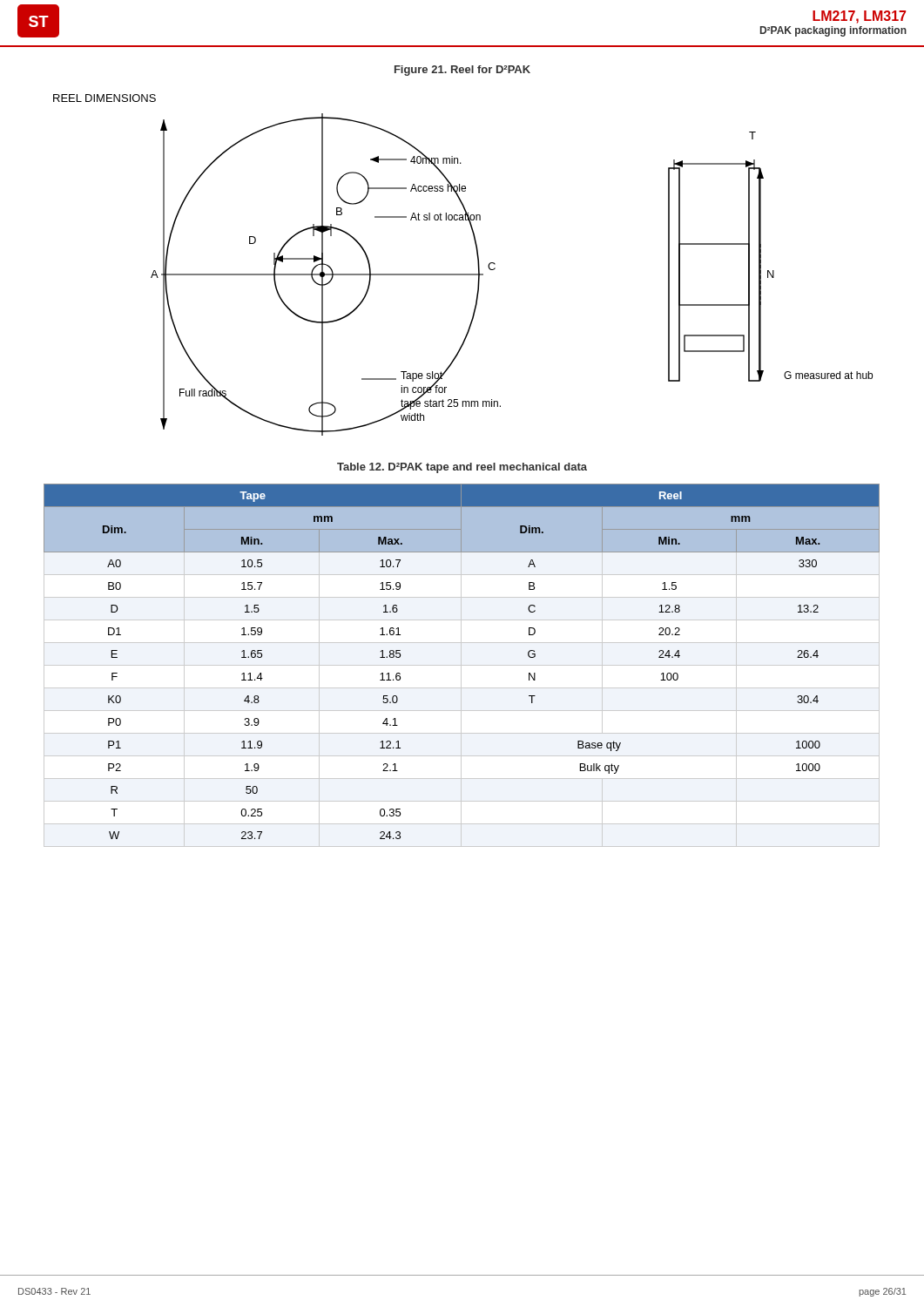924x1307 pixels.
Task: Point to the caption beginning "Table 12. D²PAK tape and reel mechanical"
Action: point(462,467)
